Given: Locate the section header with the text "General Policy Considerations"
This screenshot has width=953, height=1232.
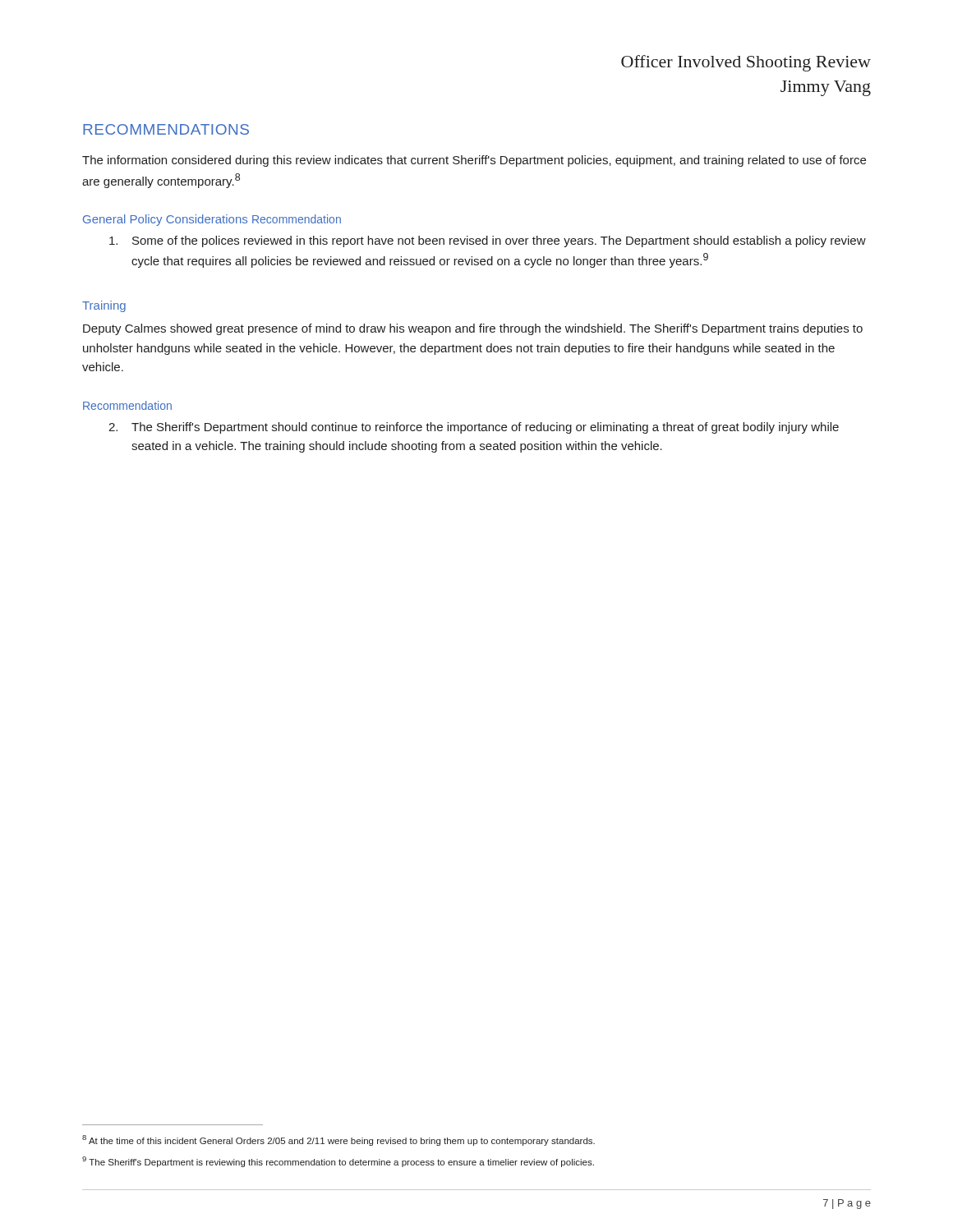Looking at the screenshot, I should pyautogui.click(x=165, y=219).
